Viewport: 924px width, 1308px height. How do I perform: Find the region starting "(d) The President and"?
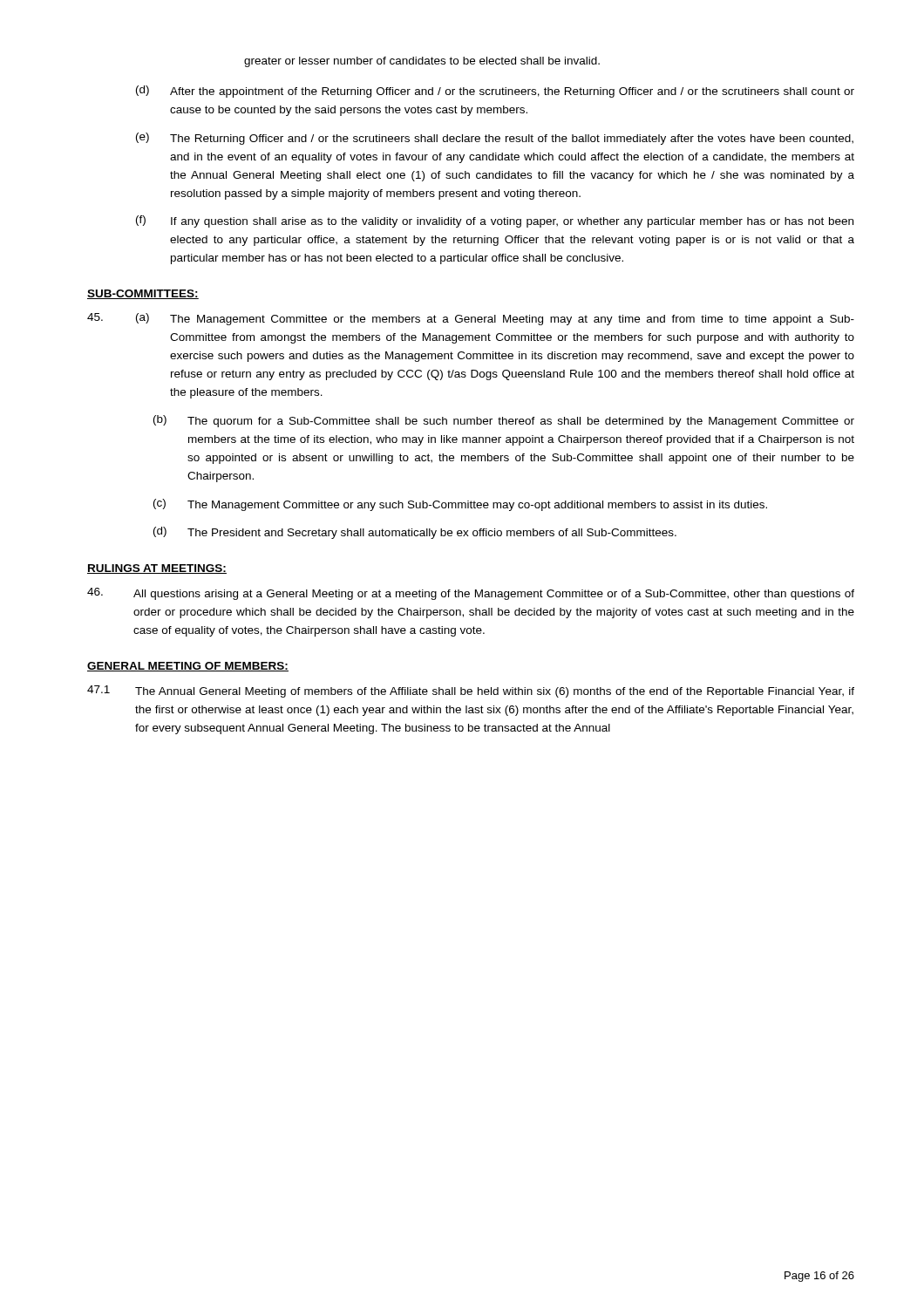pos(471,534)
